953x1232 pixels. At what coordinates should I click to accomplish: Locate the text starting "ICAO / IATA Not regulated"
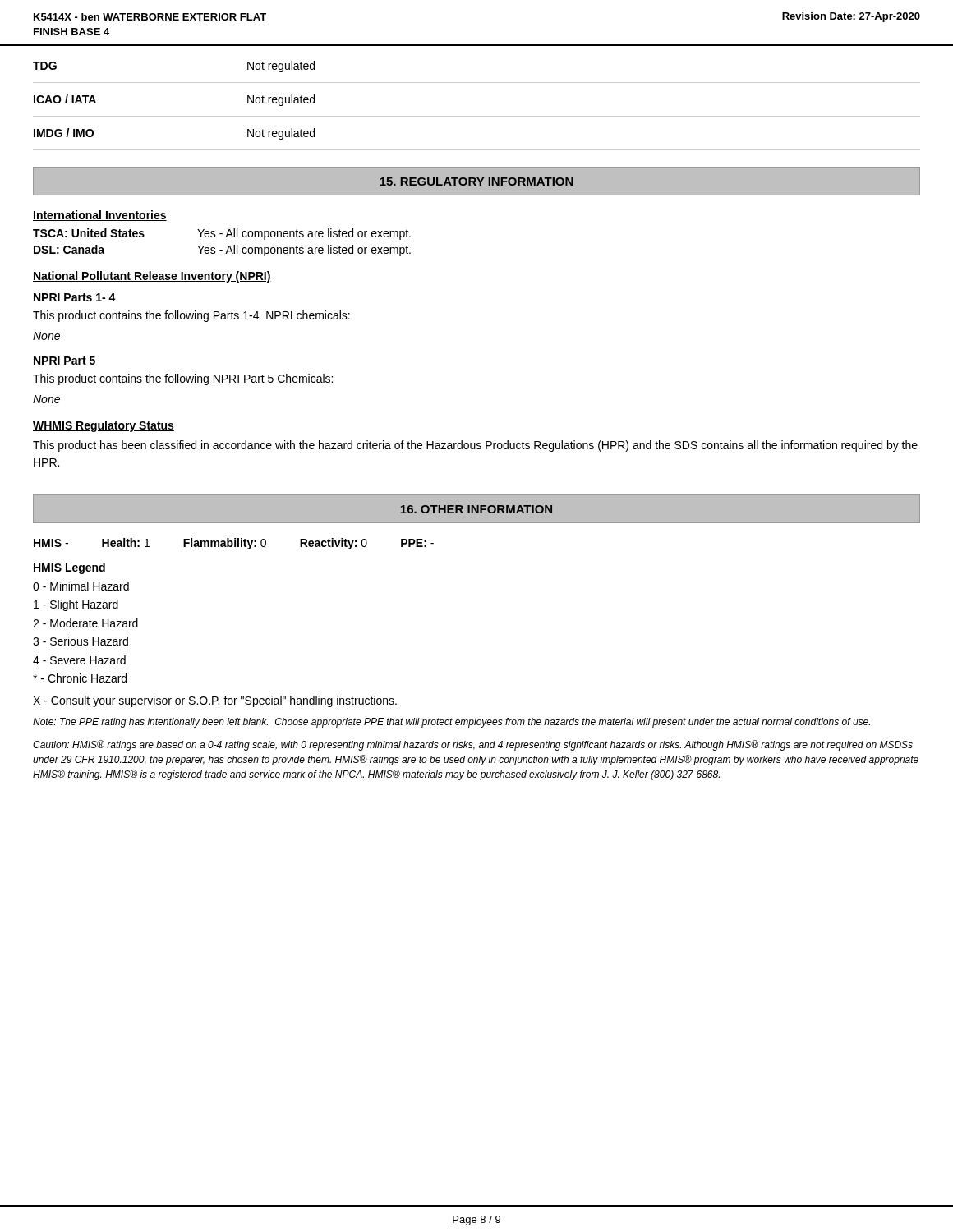(66, 100)
